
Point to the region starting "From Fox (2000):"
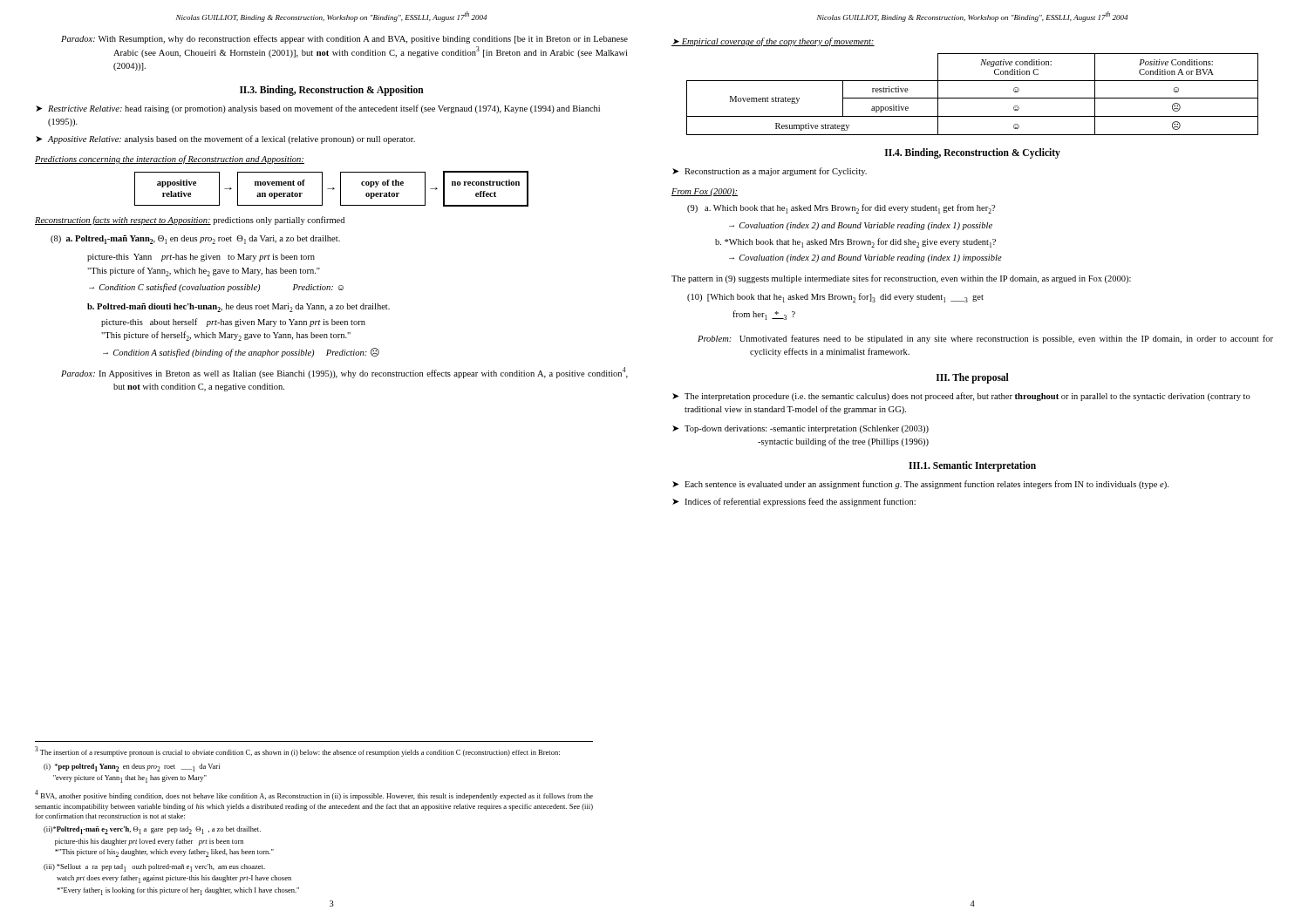pyautogui.click(x=705, y=192)
